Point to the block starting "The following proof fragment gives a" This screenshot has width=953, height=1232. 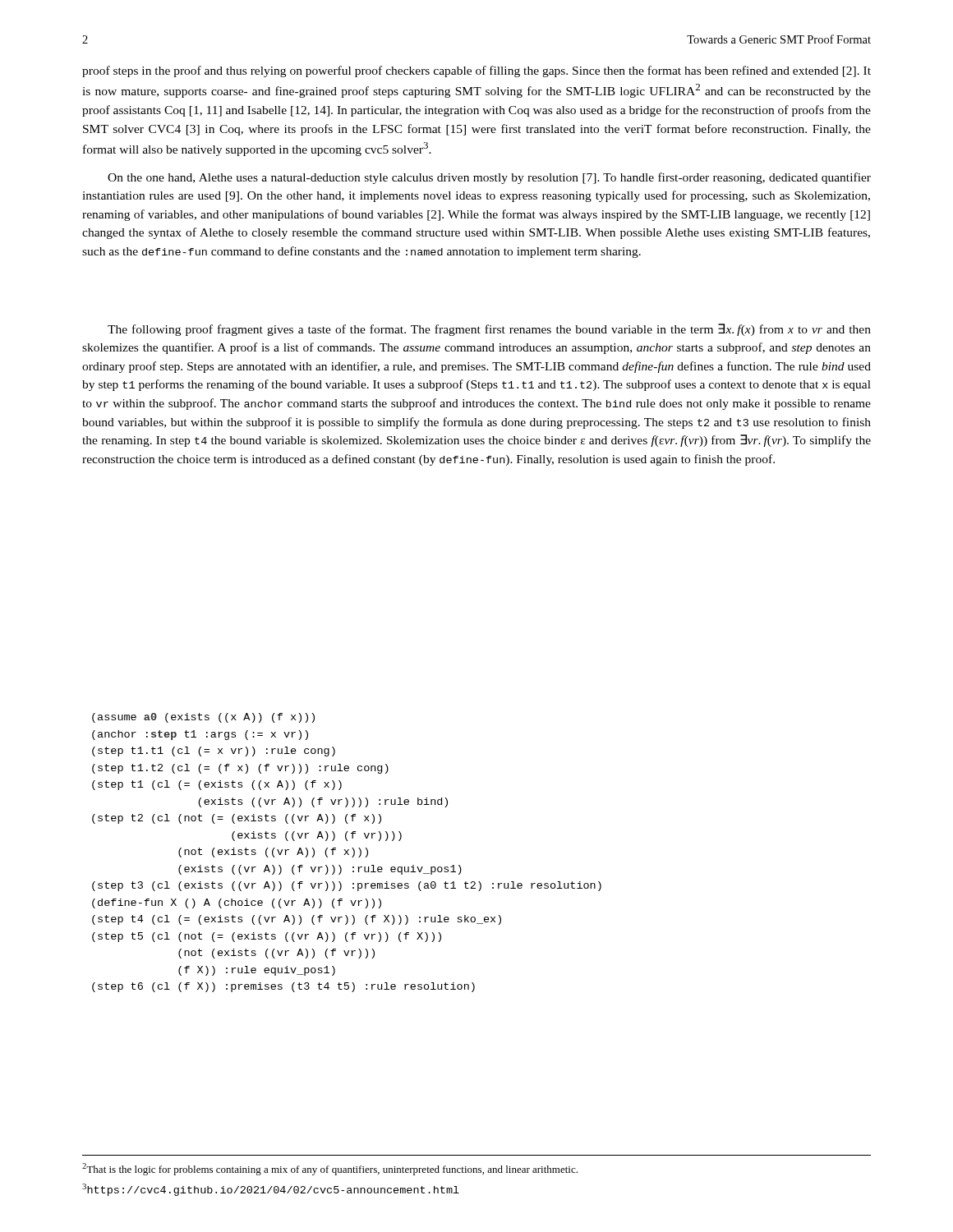476,394
